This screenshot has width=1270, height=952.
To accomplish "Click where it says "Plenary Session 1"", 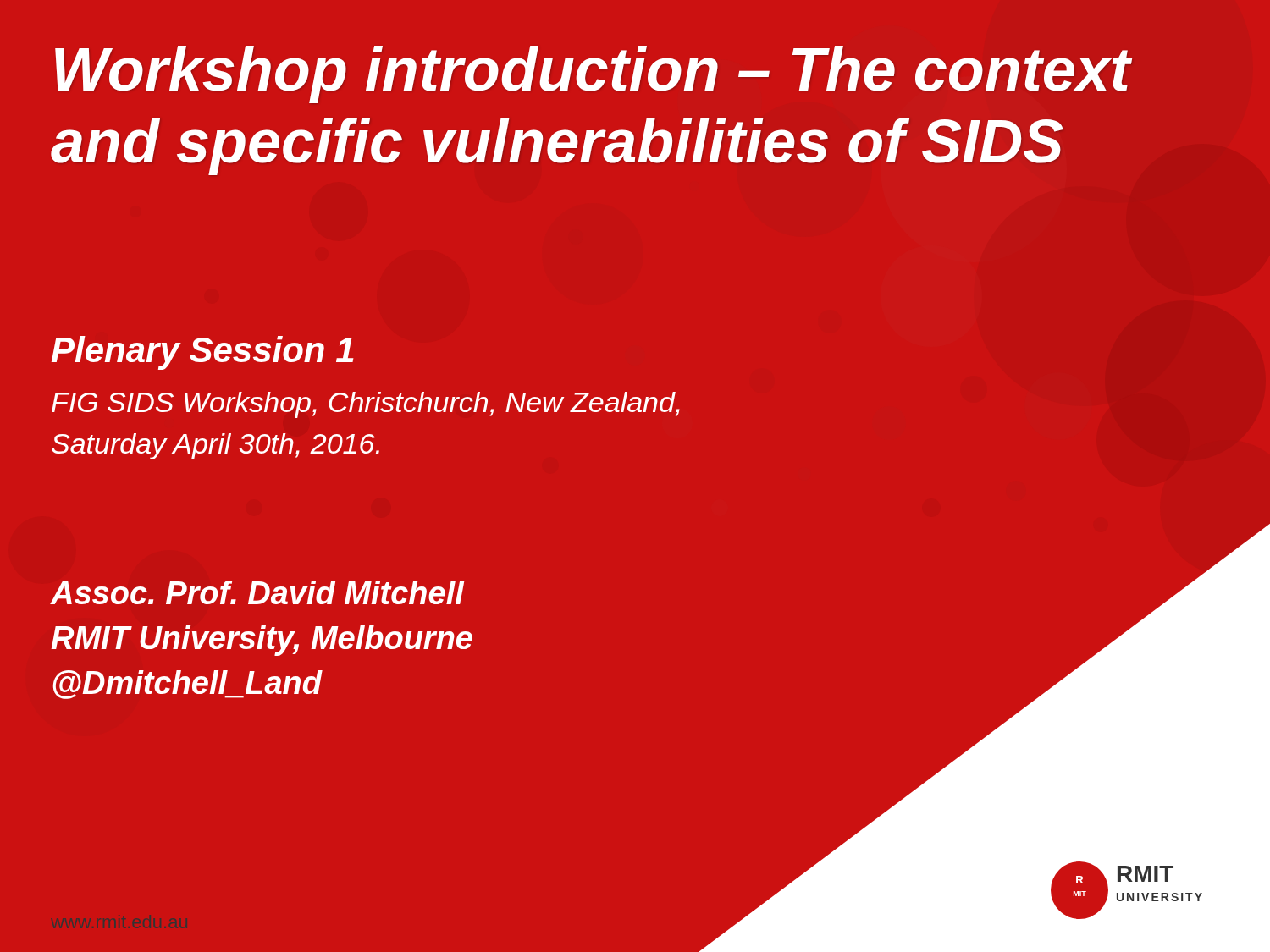I will point(203,350).
